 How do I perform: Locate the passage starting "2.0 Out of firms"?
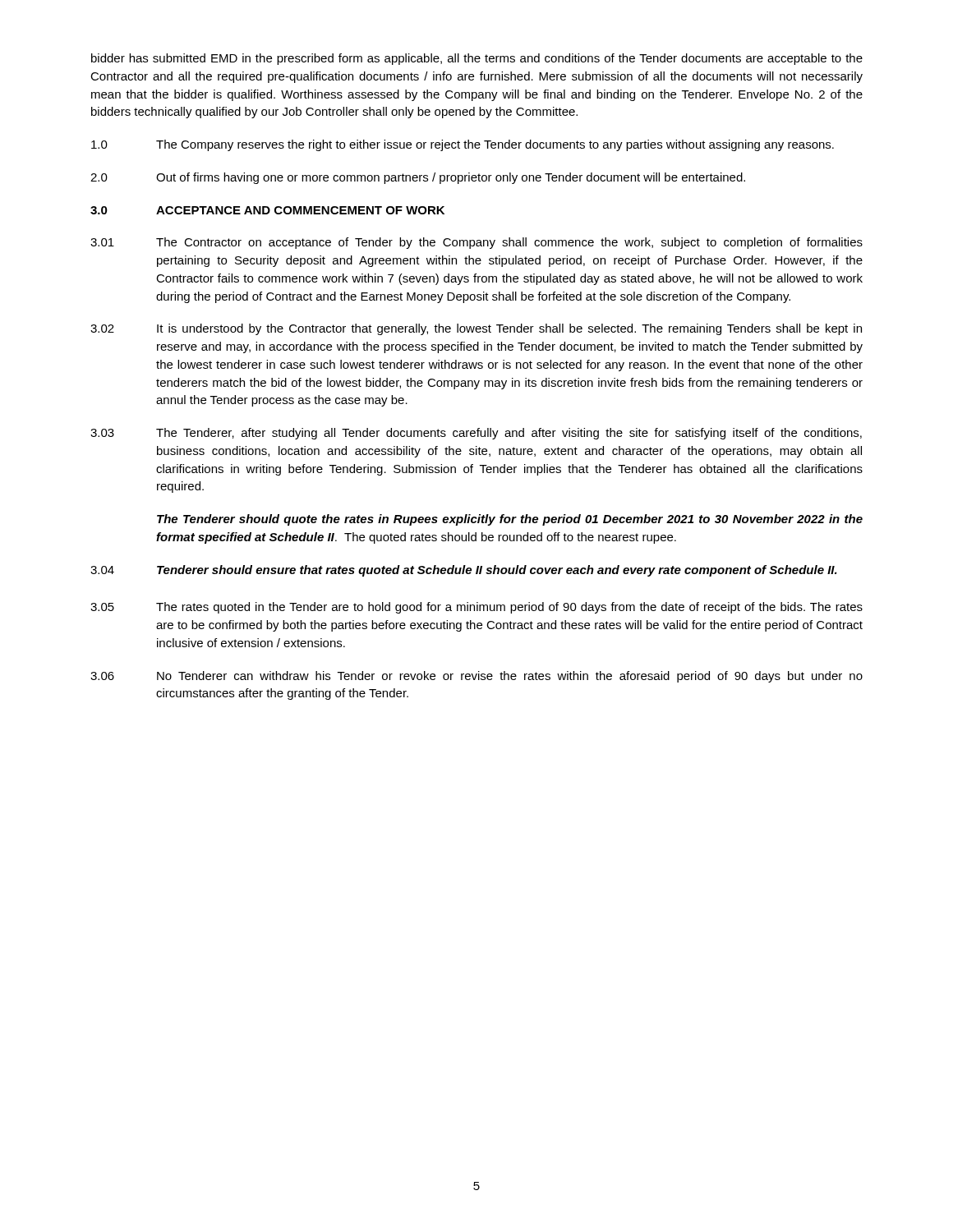click(x=476, y=177)
